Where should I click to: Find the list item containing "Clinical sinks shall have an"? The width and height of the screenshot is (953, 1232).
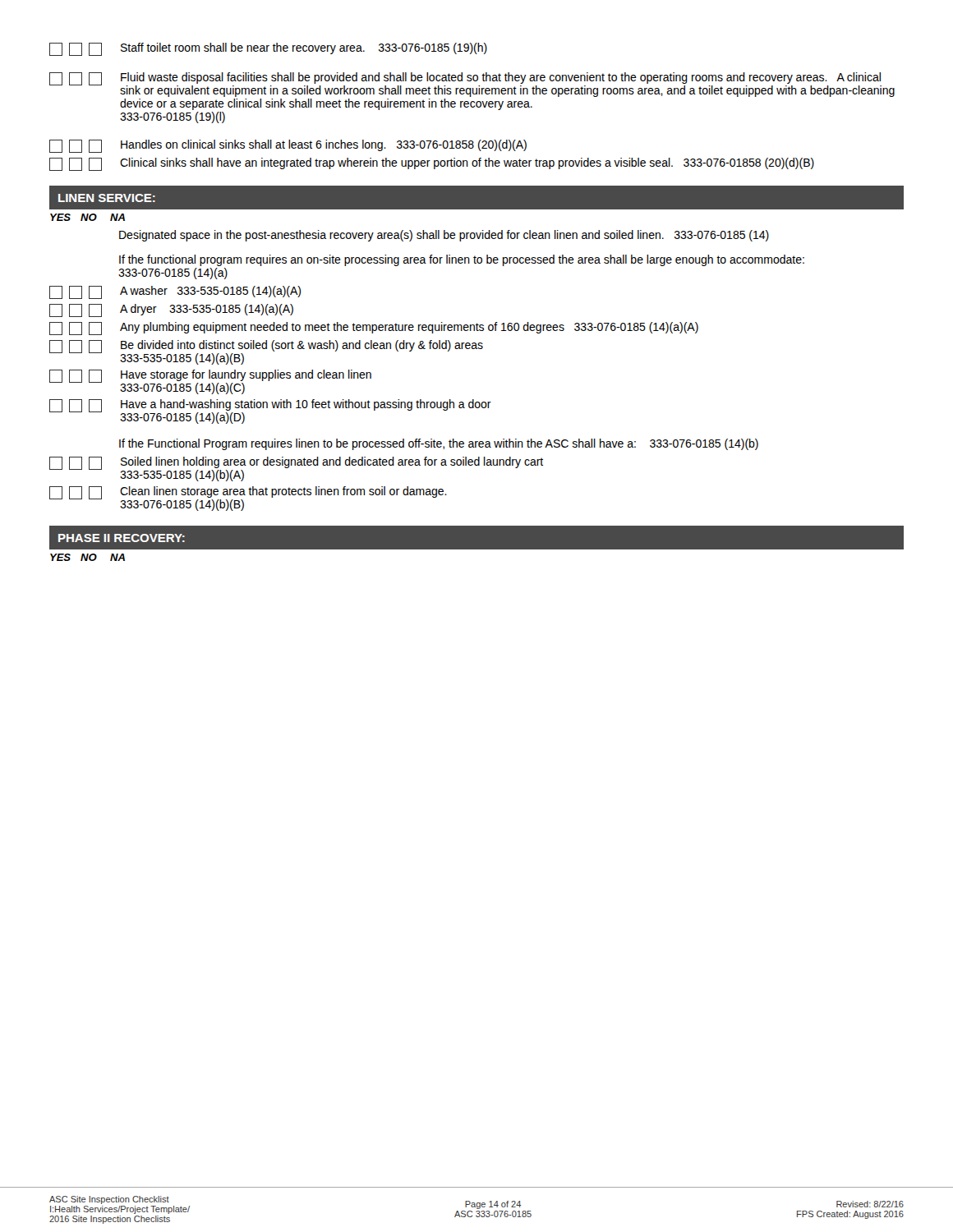click(x=476, y=163)
